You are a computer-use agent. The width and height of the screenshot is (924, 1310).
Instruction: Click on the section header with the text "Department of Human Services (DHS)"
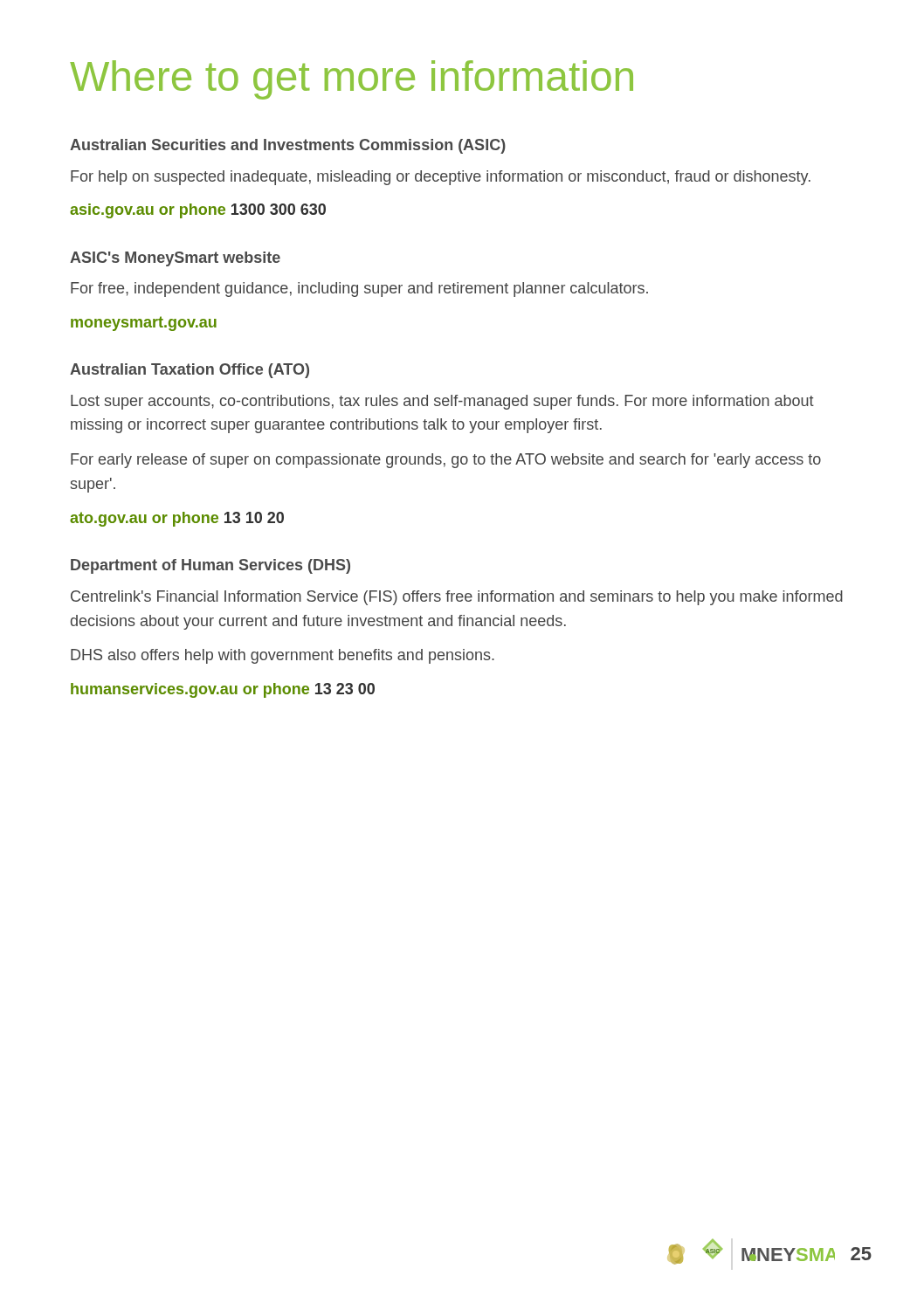click(x=210, y=566)
